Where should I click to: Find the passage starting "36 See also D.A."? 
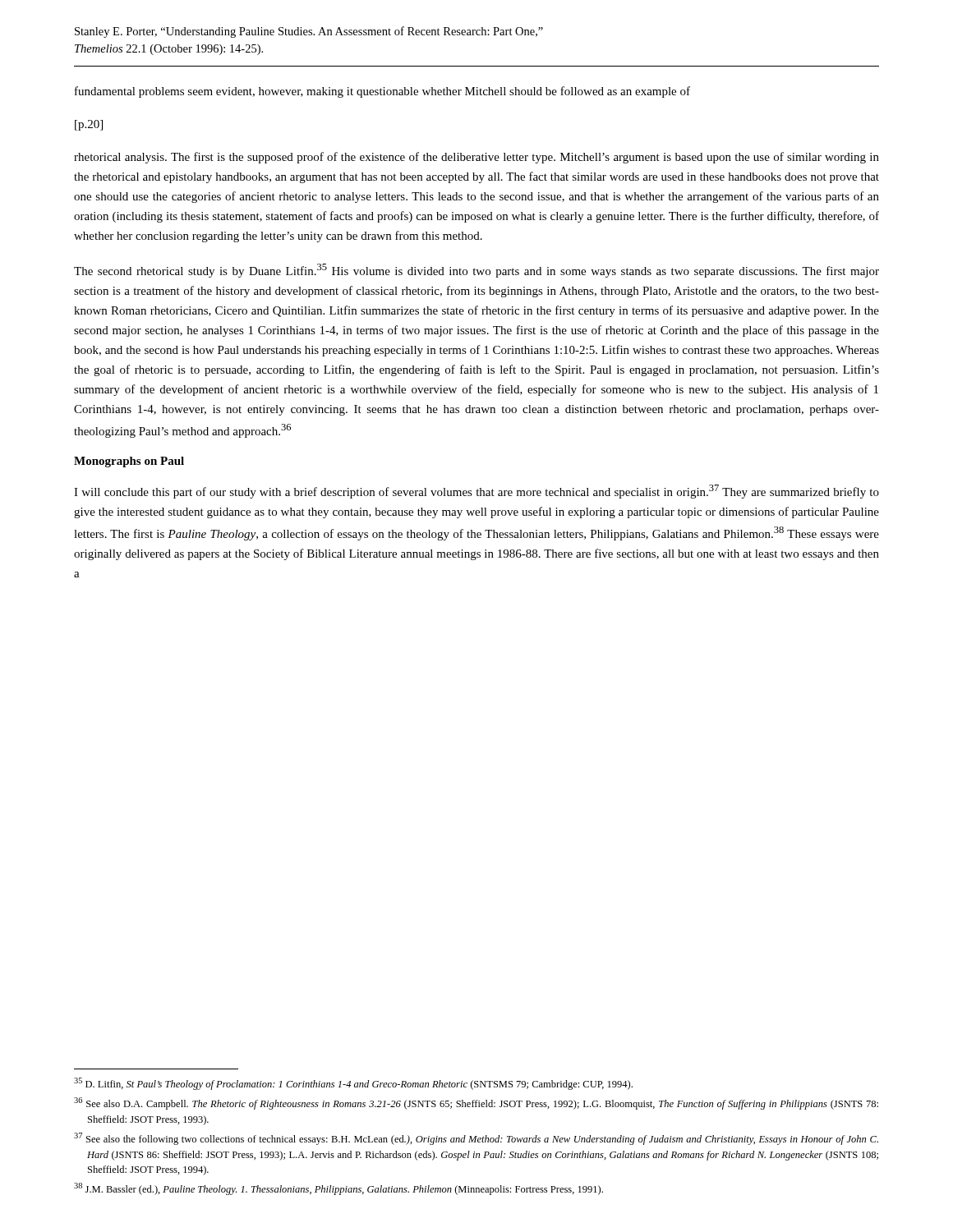[x=476, y=1110]
